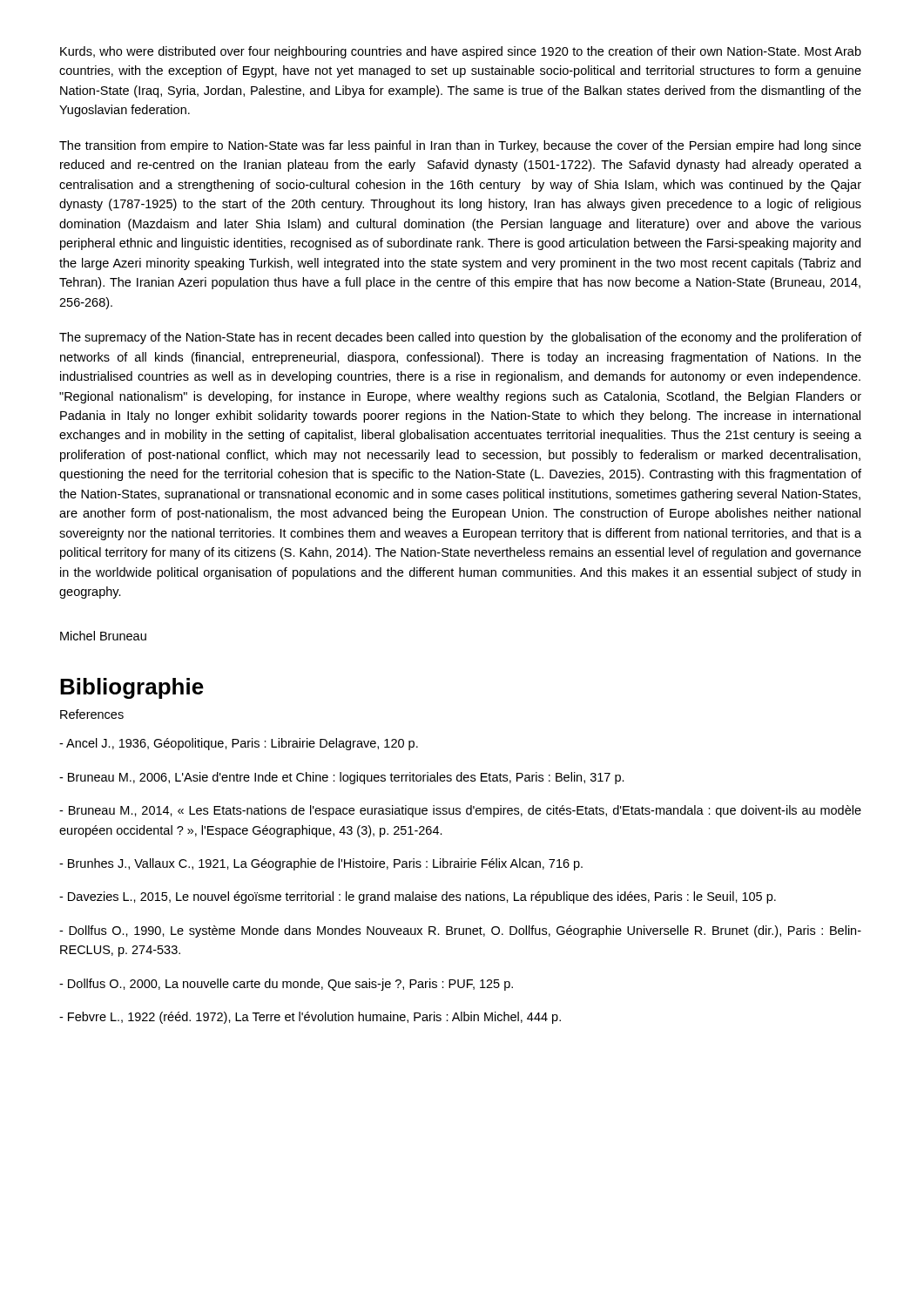Locate the block of text that opens with "Kurds, who were distributed over"
Image resolution: width=924 pixels, height=1307 pixels.
(x=460, y=81)
